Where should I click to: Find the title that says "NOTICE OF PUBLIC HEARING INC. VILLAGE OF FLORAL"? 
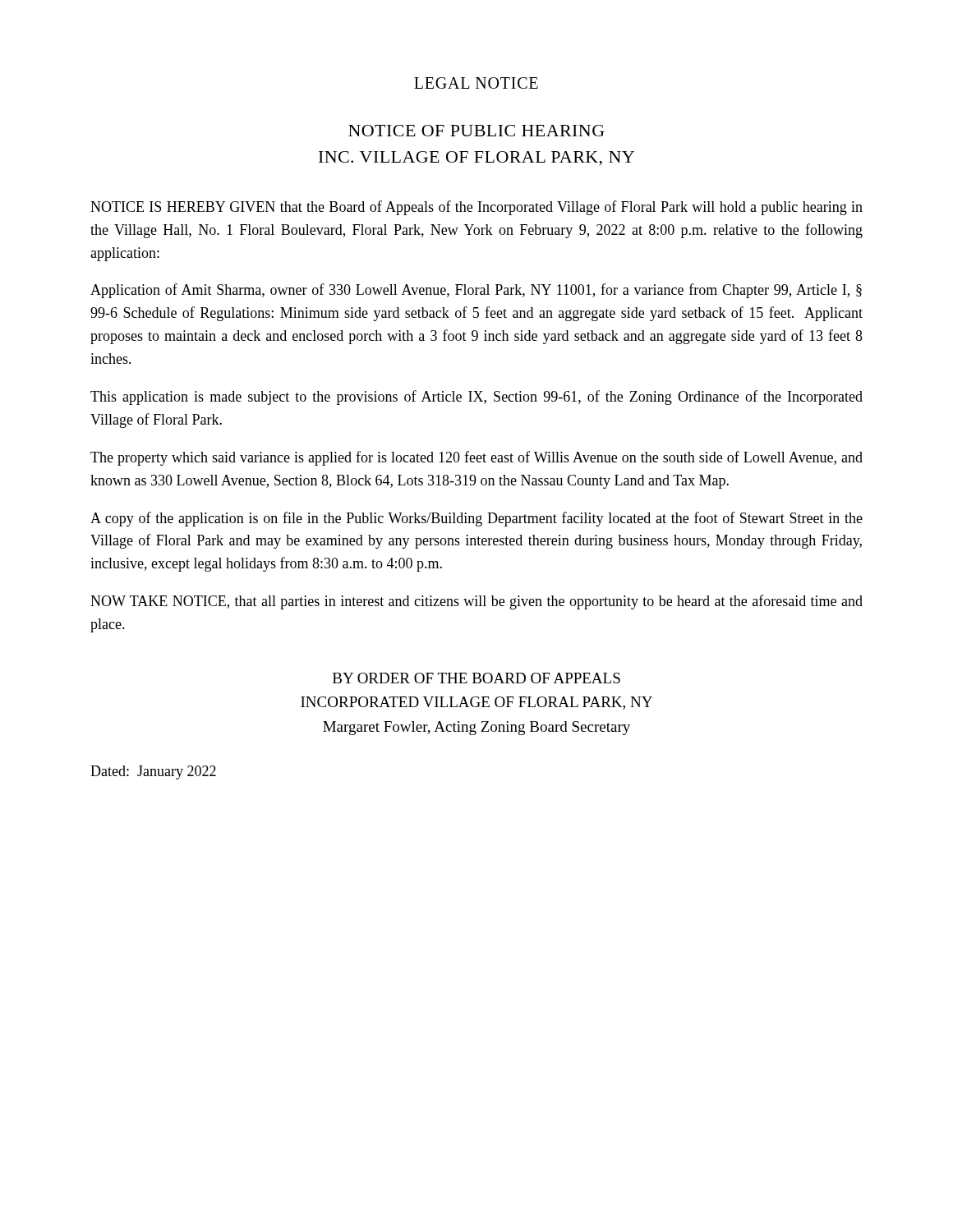[476, 144]
